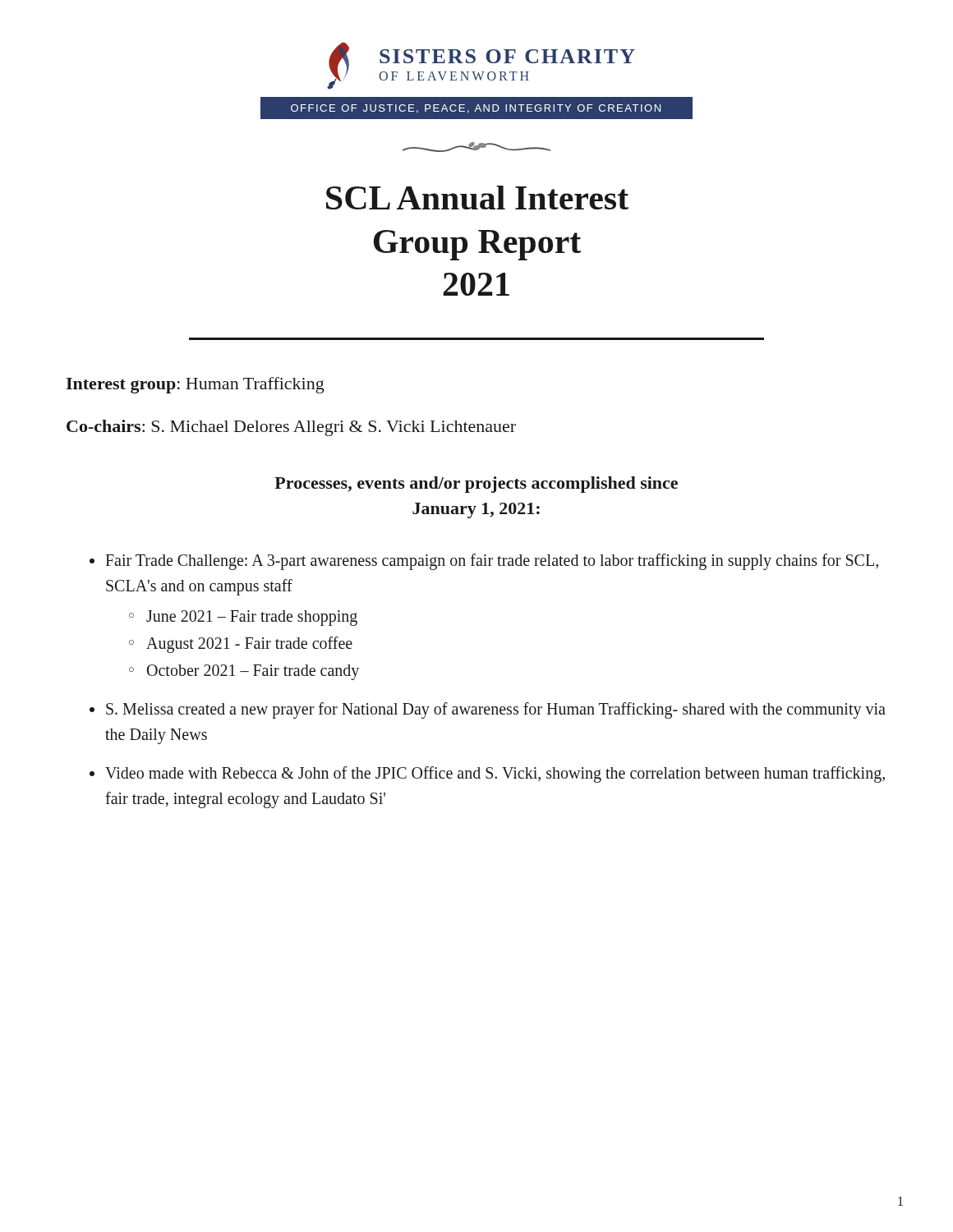The image size is (953, 1232).
Task: Locate the text starting "○ June 2021 – Fair"
Action: [243, 615]
